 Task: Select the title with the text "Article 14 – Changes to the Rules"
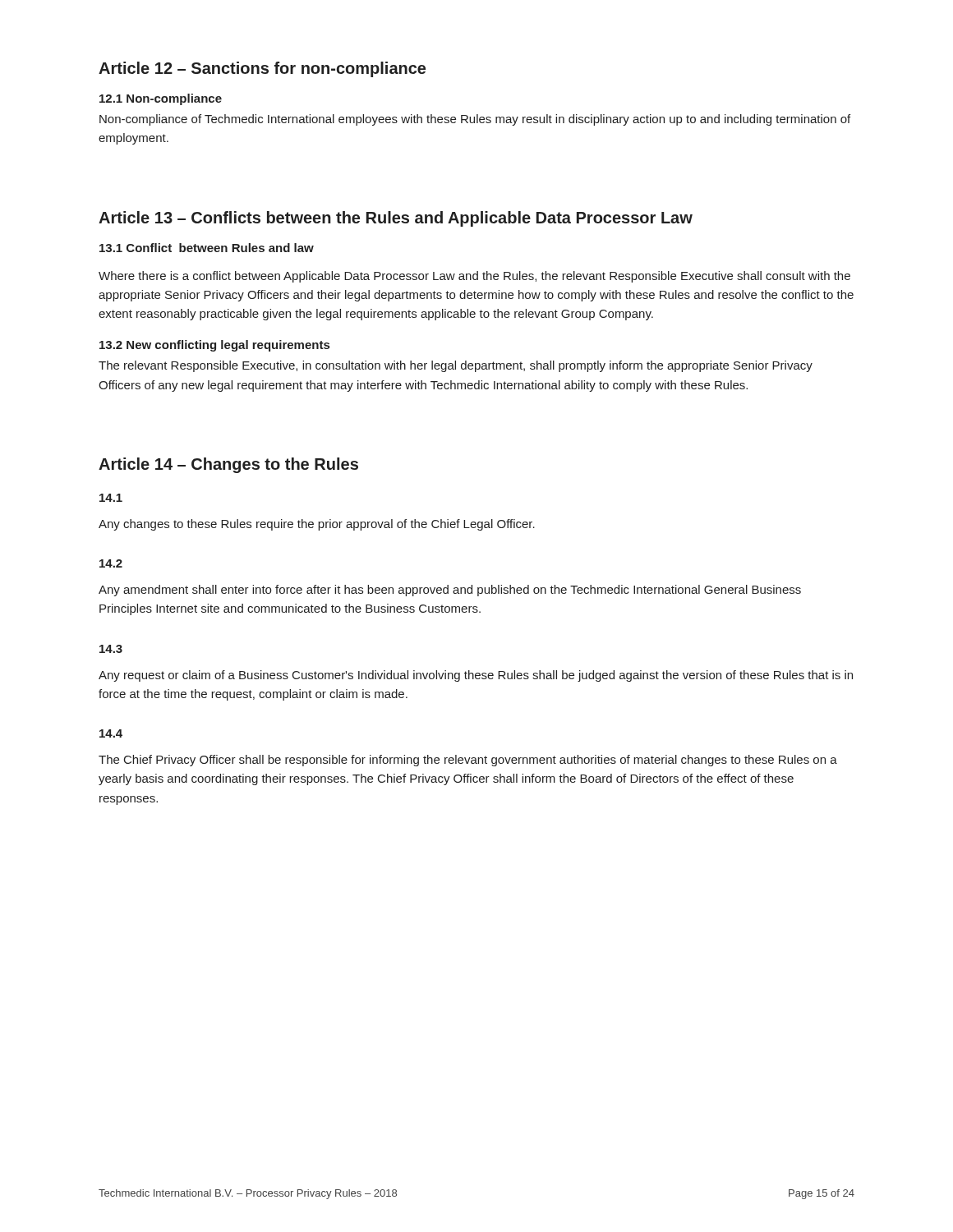(229, 464)
